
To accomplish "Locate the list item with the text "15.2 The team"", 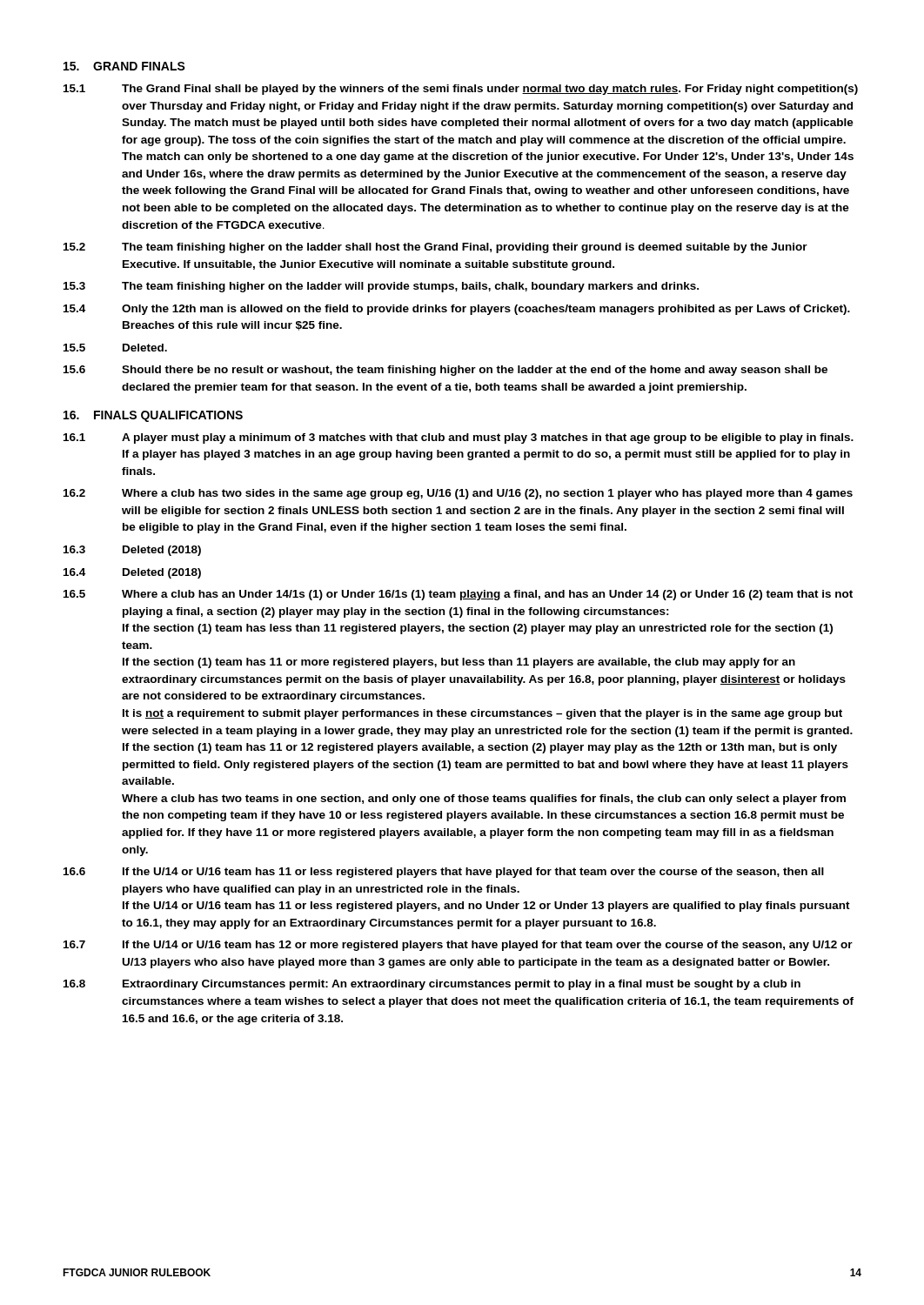I will point(462,255).
